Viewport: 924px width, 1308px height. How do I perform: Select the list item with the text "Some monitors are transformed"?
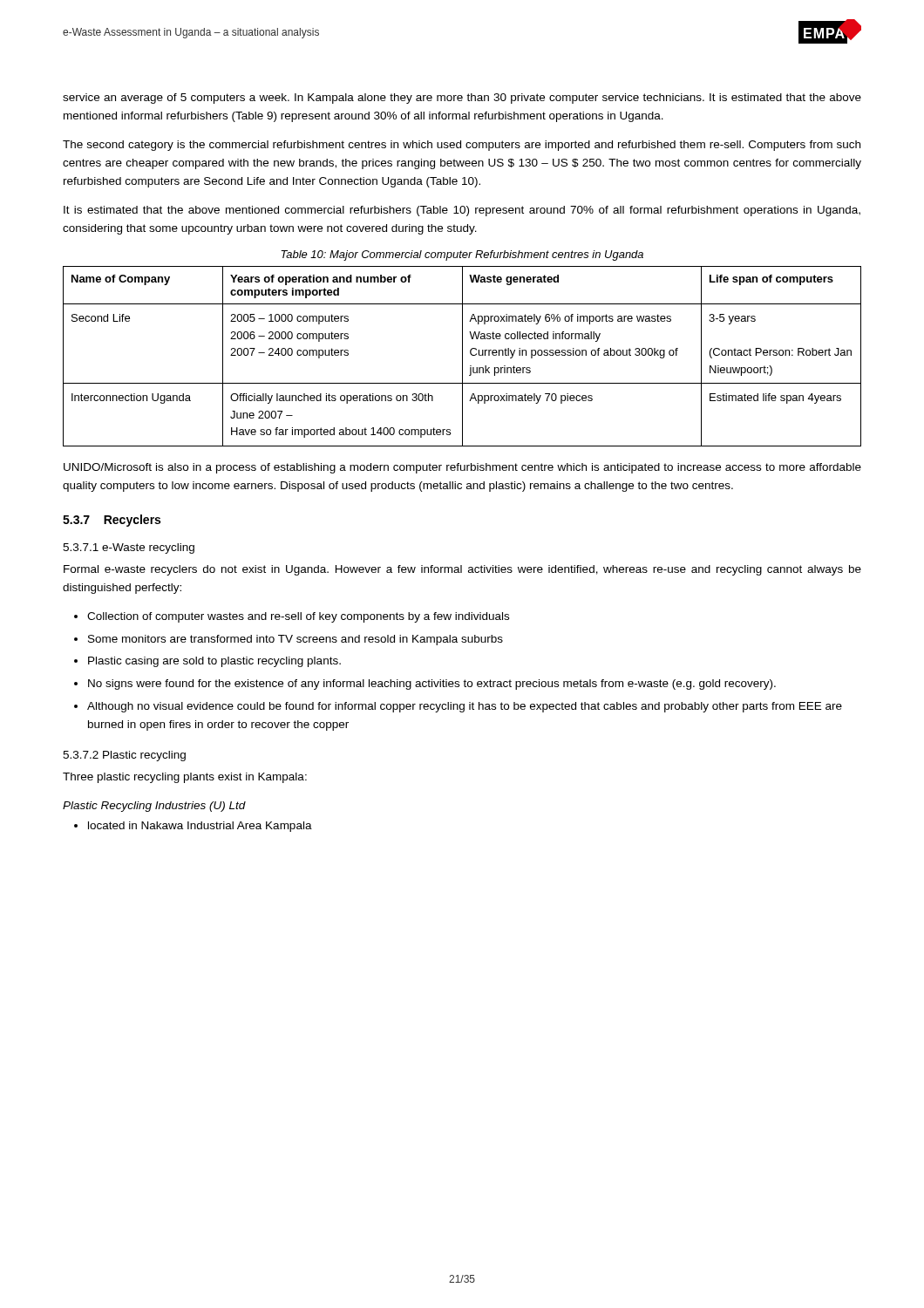tap(295, 638)
